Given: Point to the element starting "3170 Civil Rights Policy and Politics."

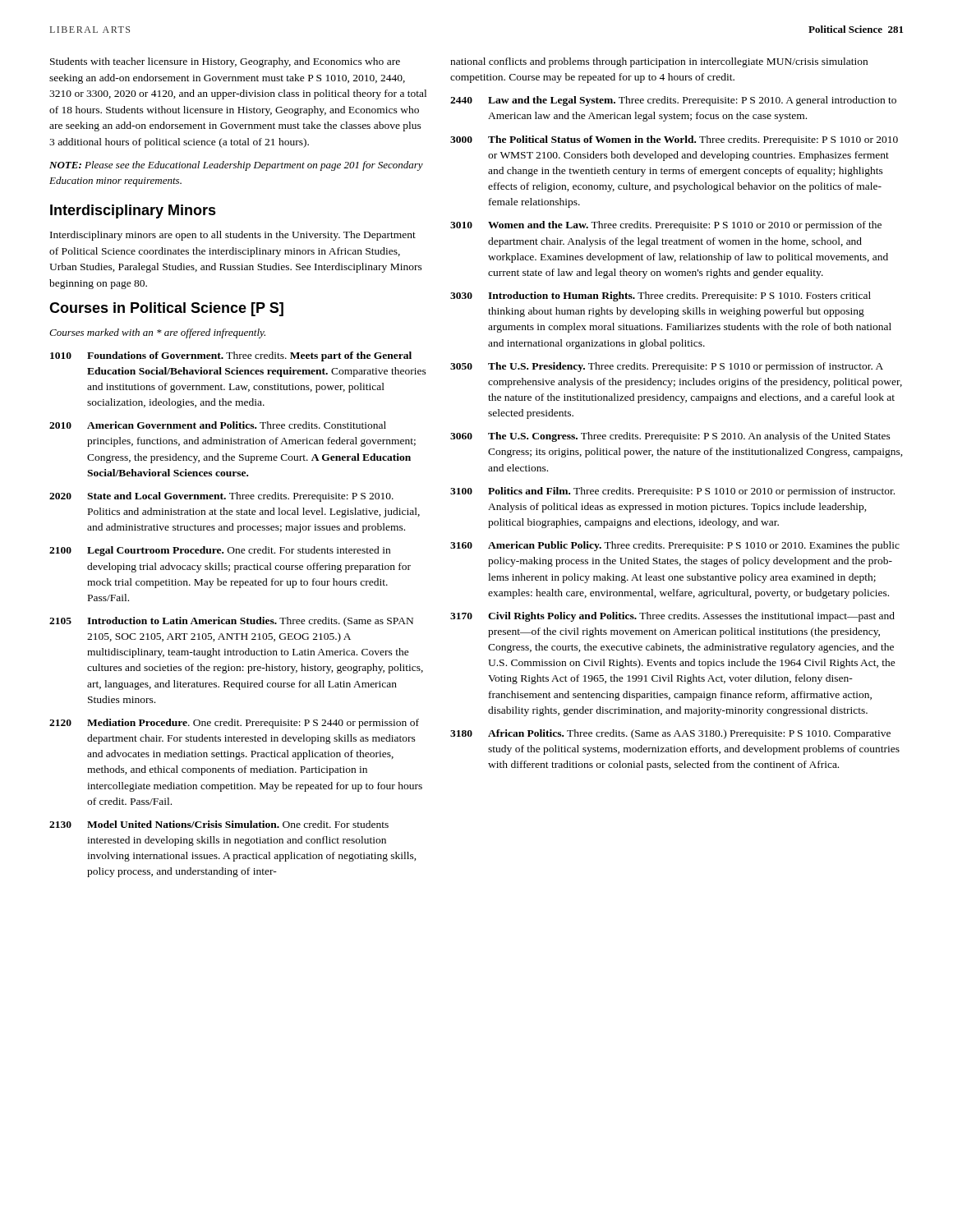Looking at the screenshot, I should pos(677,663).
